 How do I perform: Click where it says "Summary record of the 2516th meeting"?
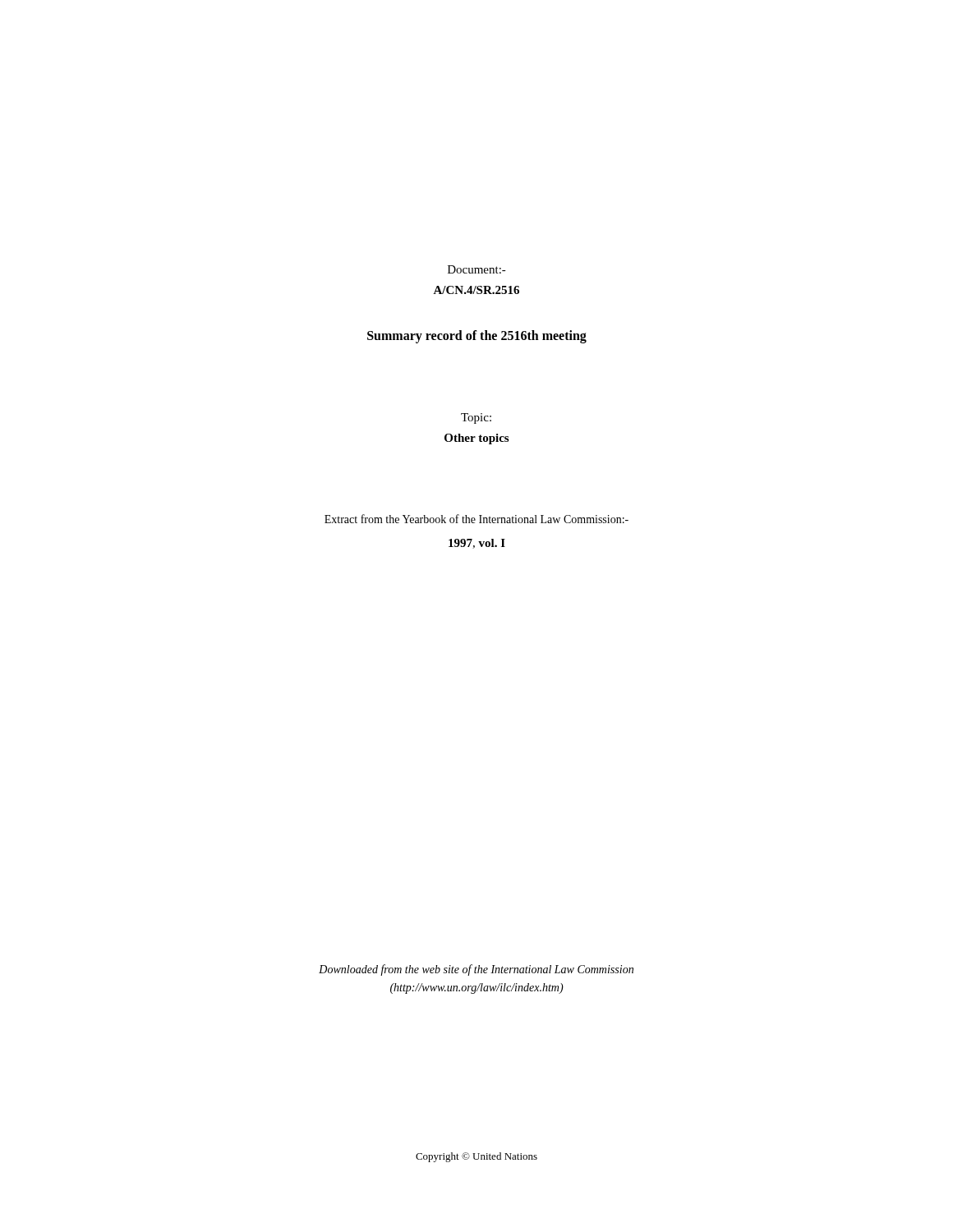[476, 336]
